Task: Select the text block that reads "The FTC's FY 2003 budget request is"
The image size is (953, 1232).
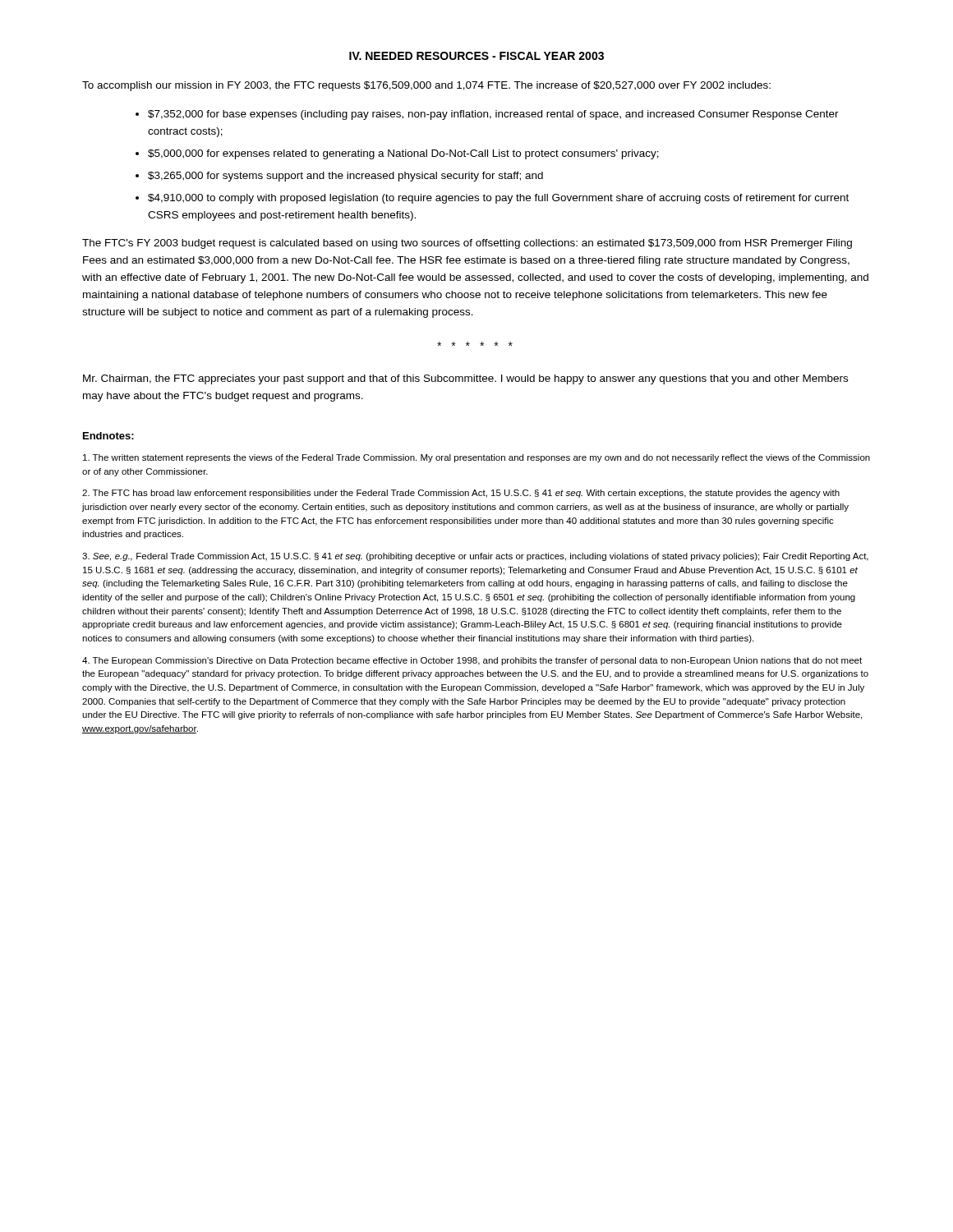Action: pyautogui.click(x=476, y=277)
